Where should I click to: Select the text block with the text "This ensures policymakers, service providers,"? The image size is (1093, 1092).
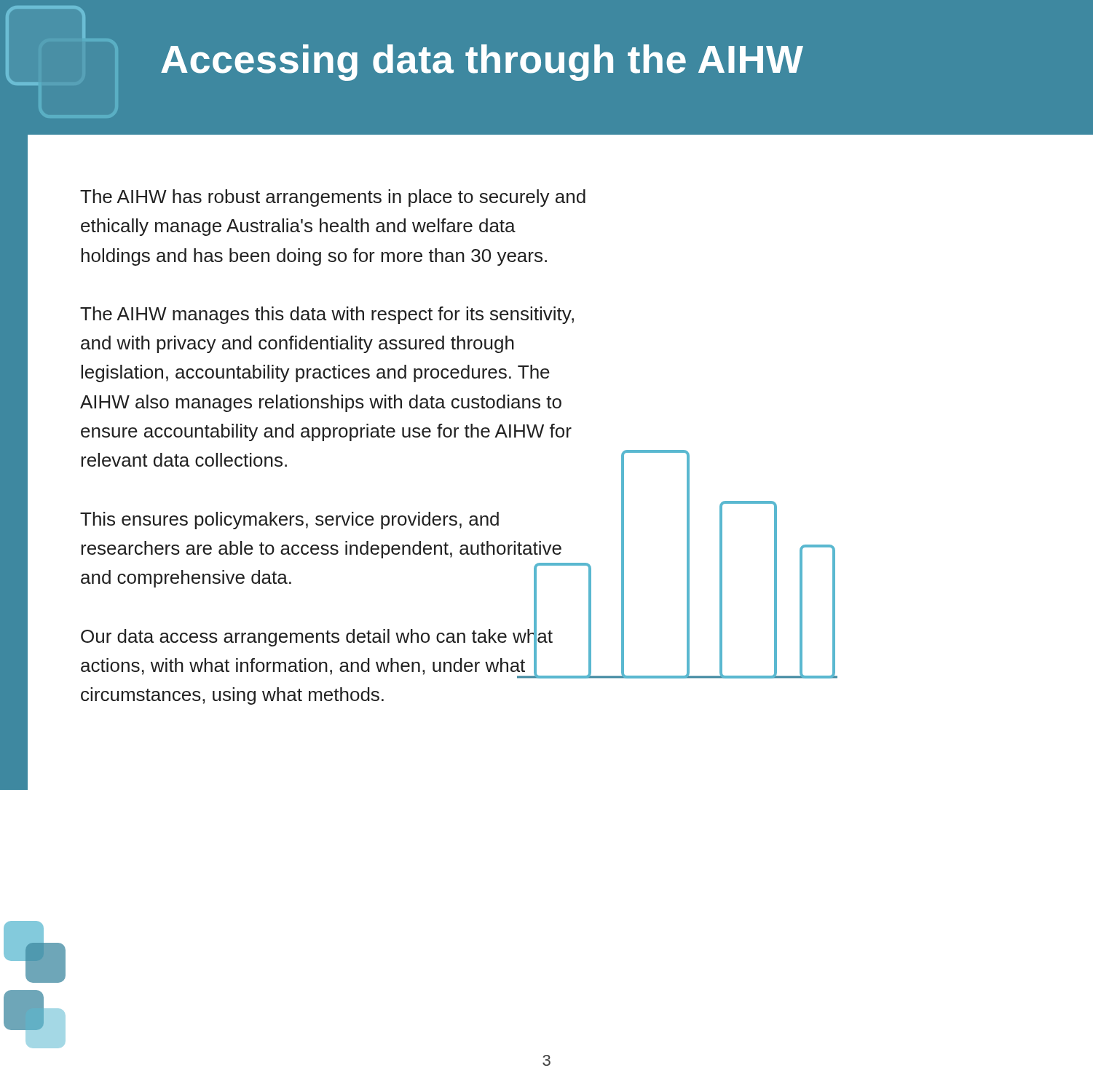321,548
